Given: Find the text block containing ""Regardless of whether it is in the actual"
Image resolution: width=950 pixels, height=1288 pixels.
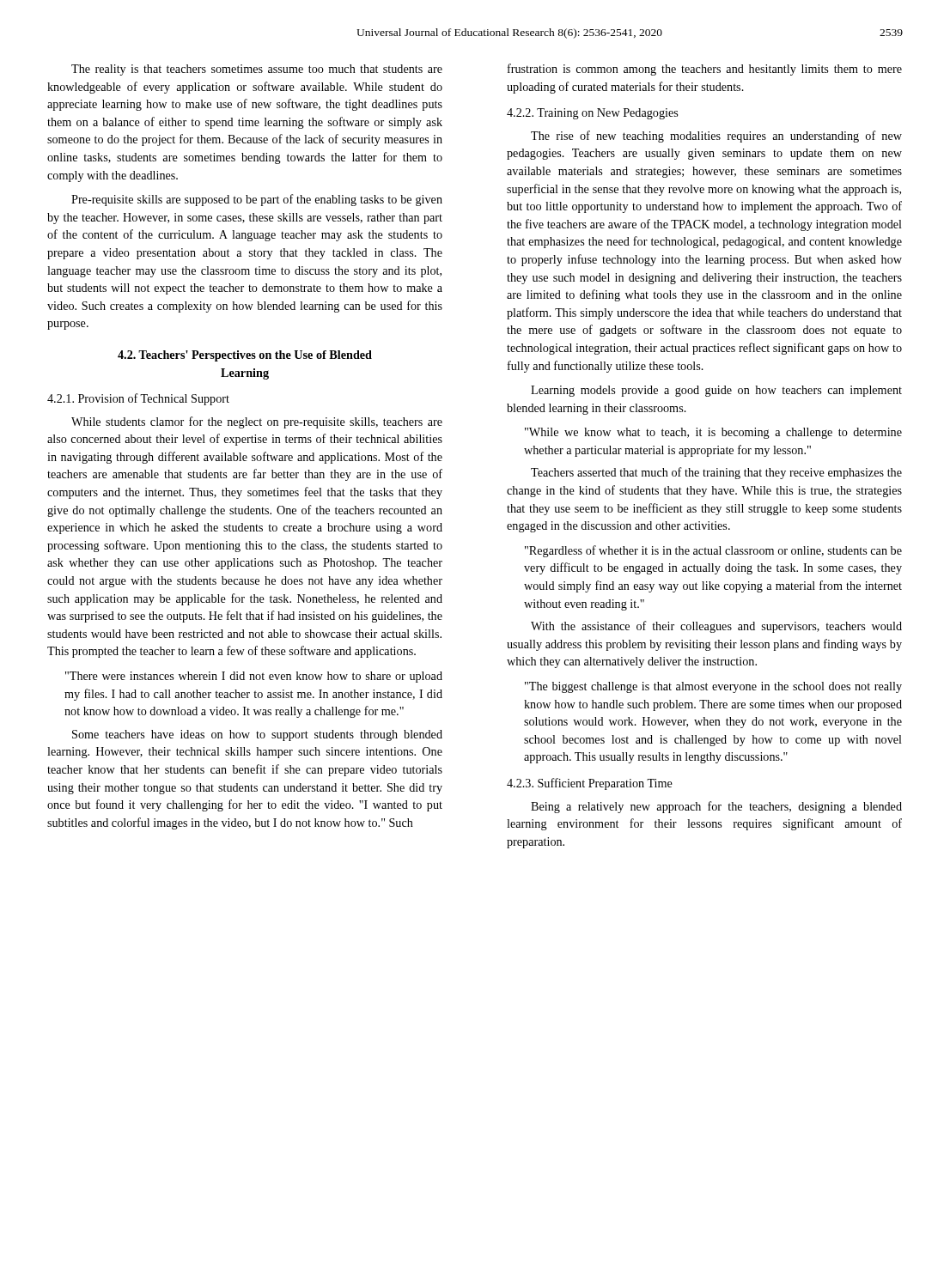Looking at the screenshot, I should coord(713,577).
